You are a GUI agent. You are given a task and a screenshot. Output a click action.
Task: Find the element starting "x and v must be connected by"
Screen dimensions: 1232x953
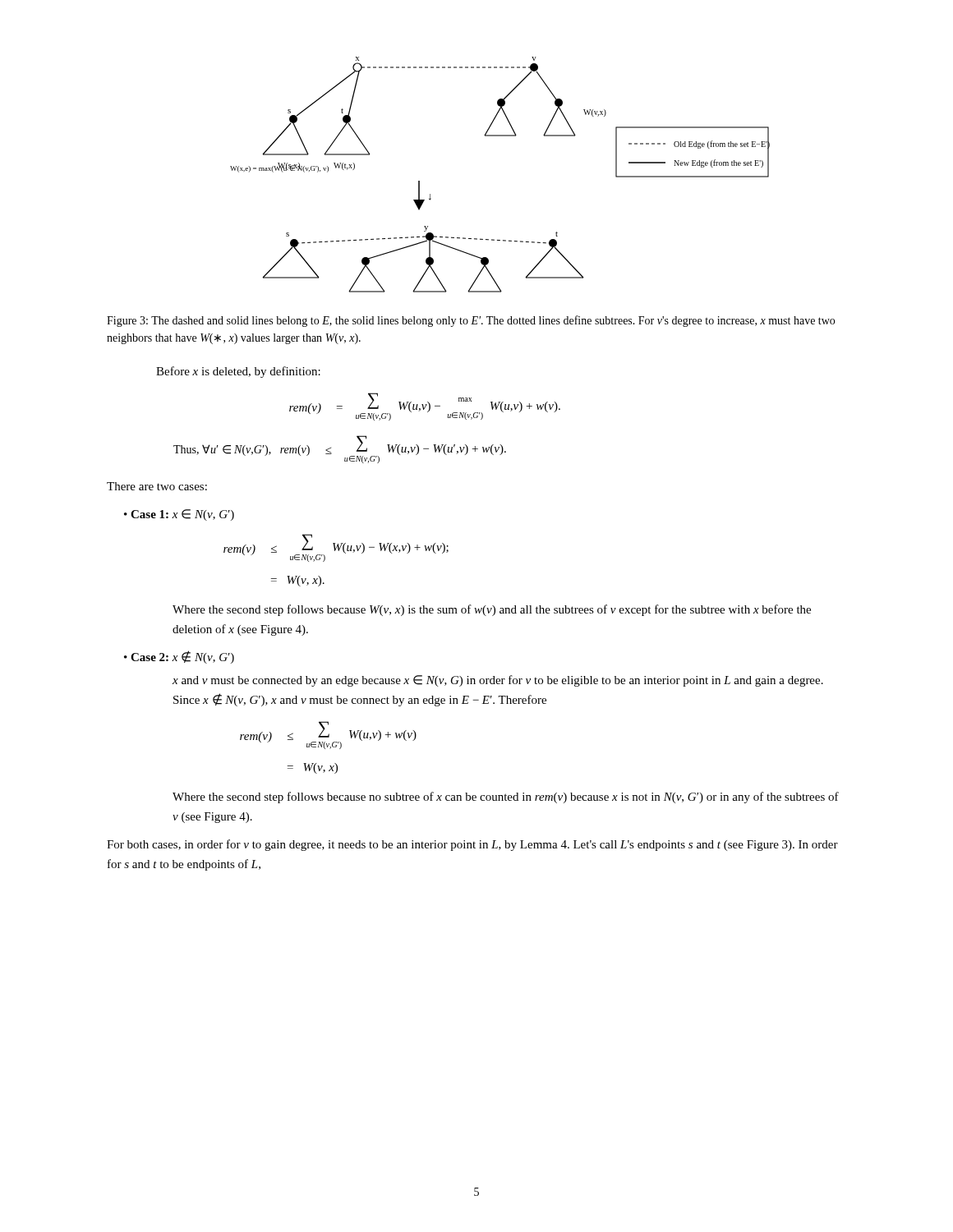click(498, 690)
